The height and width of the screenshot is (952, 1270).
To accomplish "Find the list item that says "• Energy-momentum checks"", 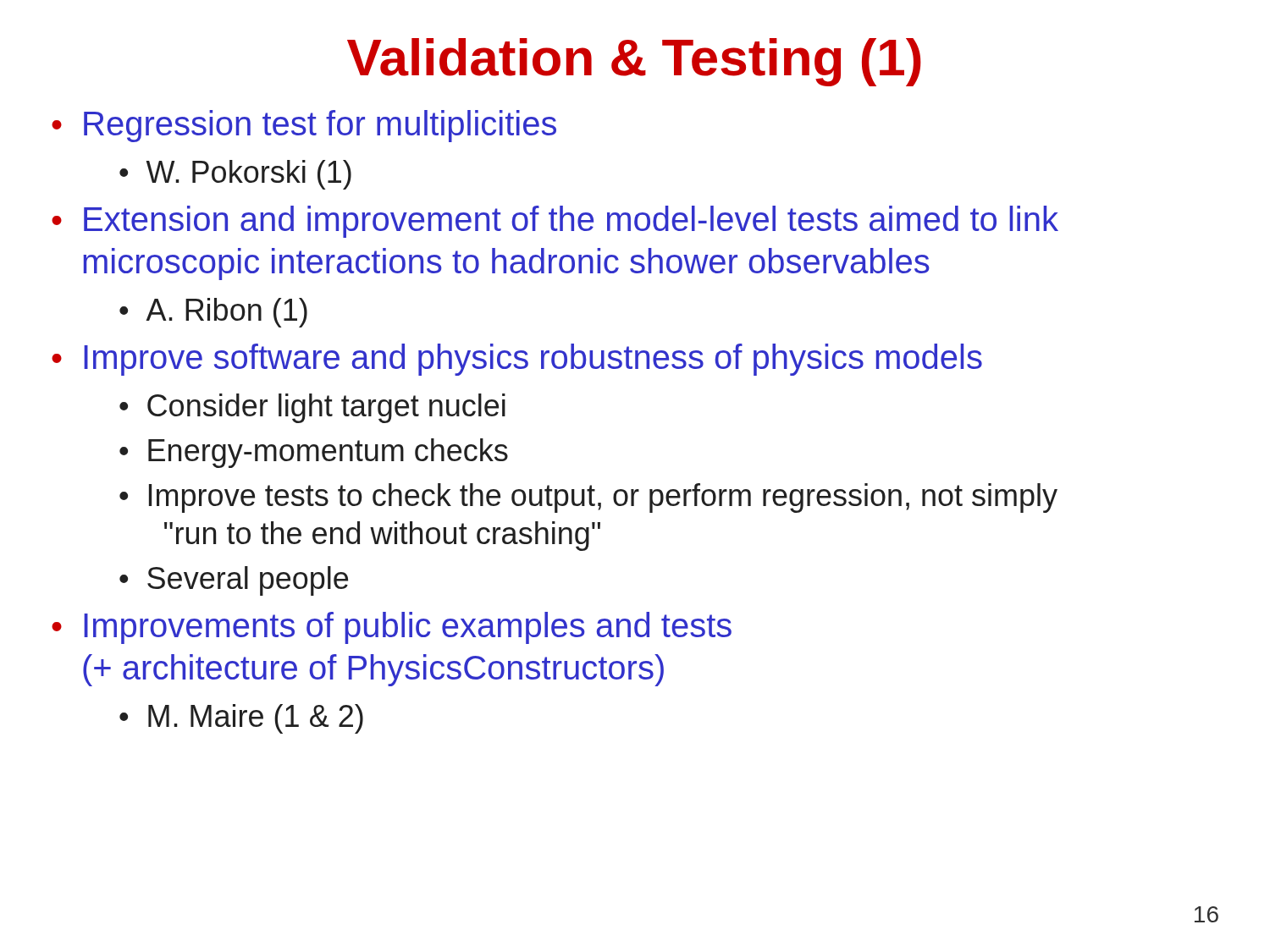I will point(314,451).
